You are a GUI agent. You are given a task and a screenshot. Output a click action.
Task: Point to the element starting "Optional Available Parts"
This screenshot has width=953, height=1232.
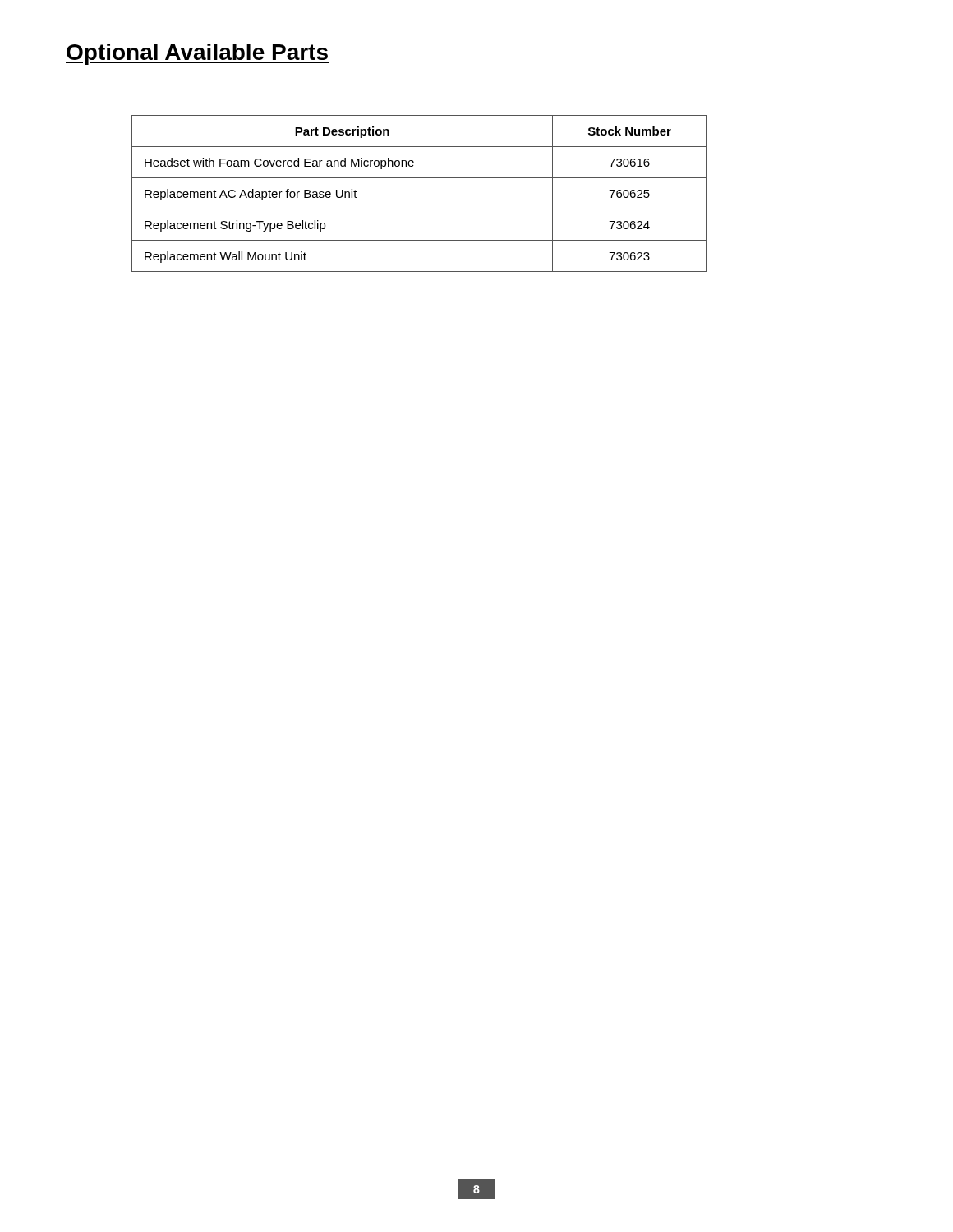pyautogui.click(x=197, y=53)
